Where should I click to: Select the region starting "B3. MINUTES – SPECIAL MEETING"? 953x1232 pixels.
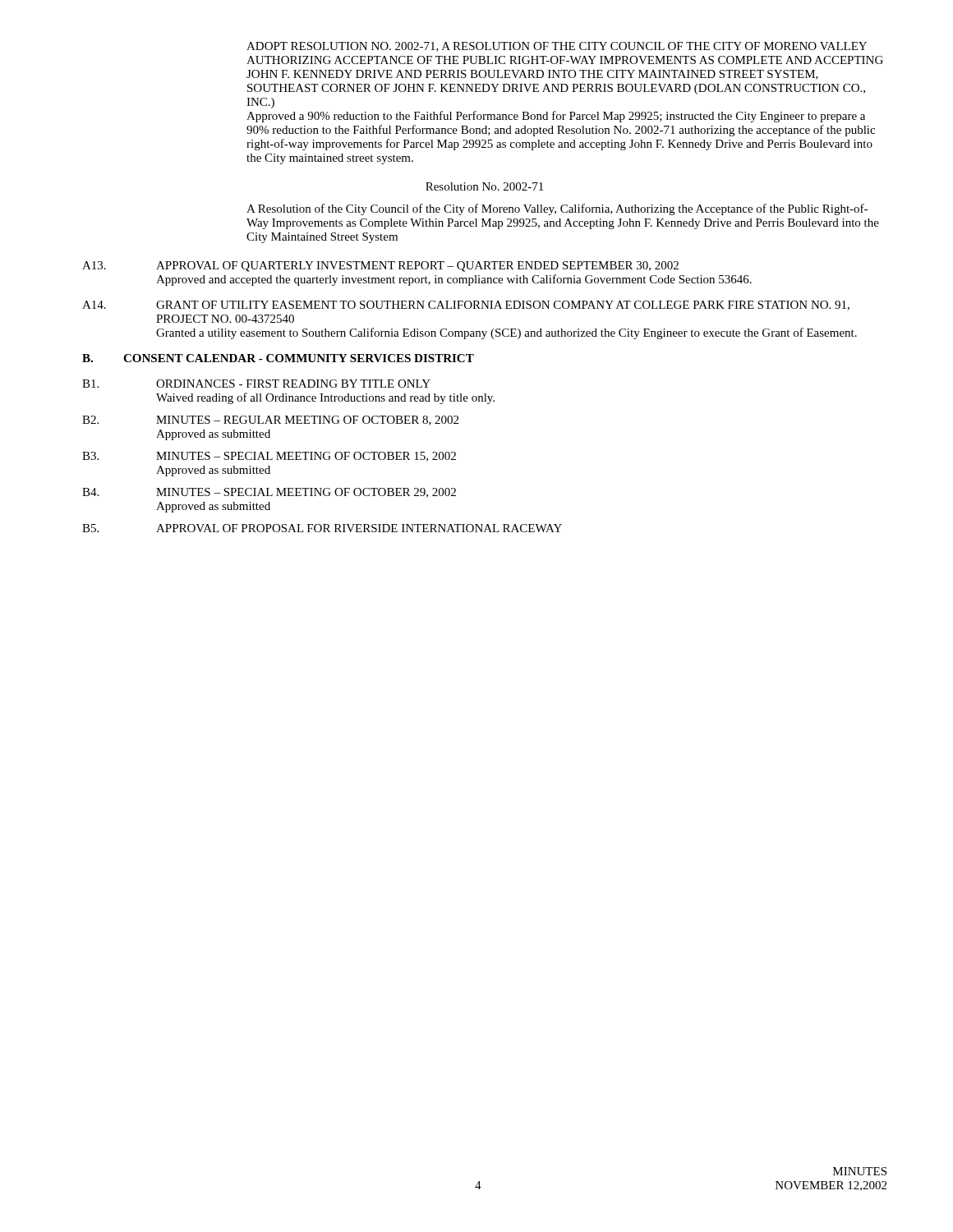[269, 457]
